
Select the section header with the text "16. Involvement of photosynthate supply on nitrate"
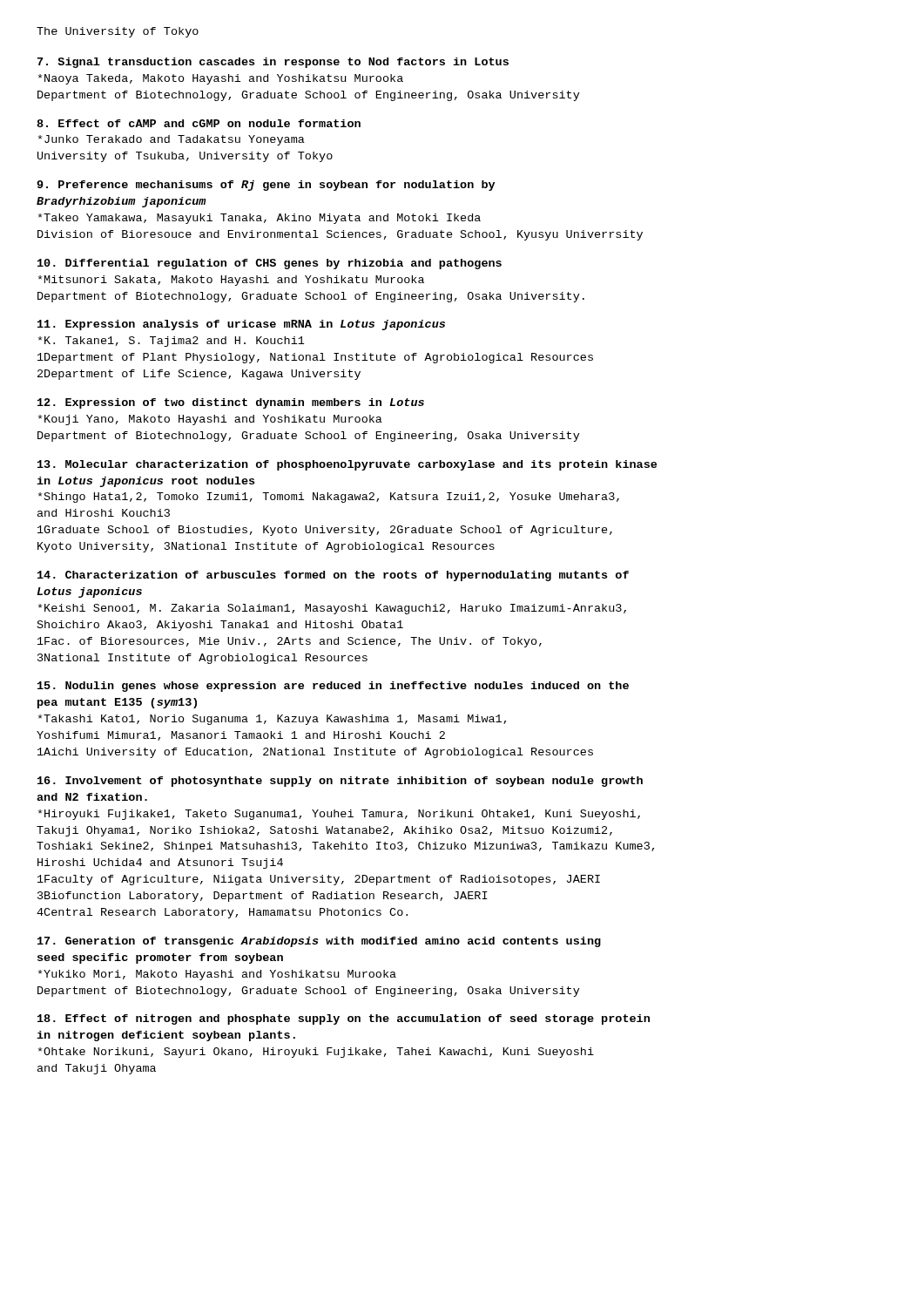coord(462,848)
